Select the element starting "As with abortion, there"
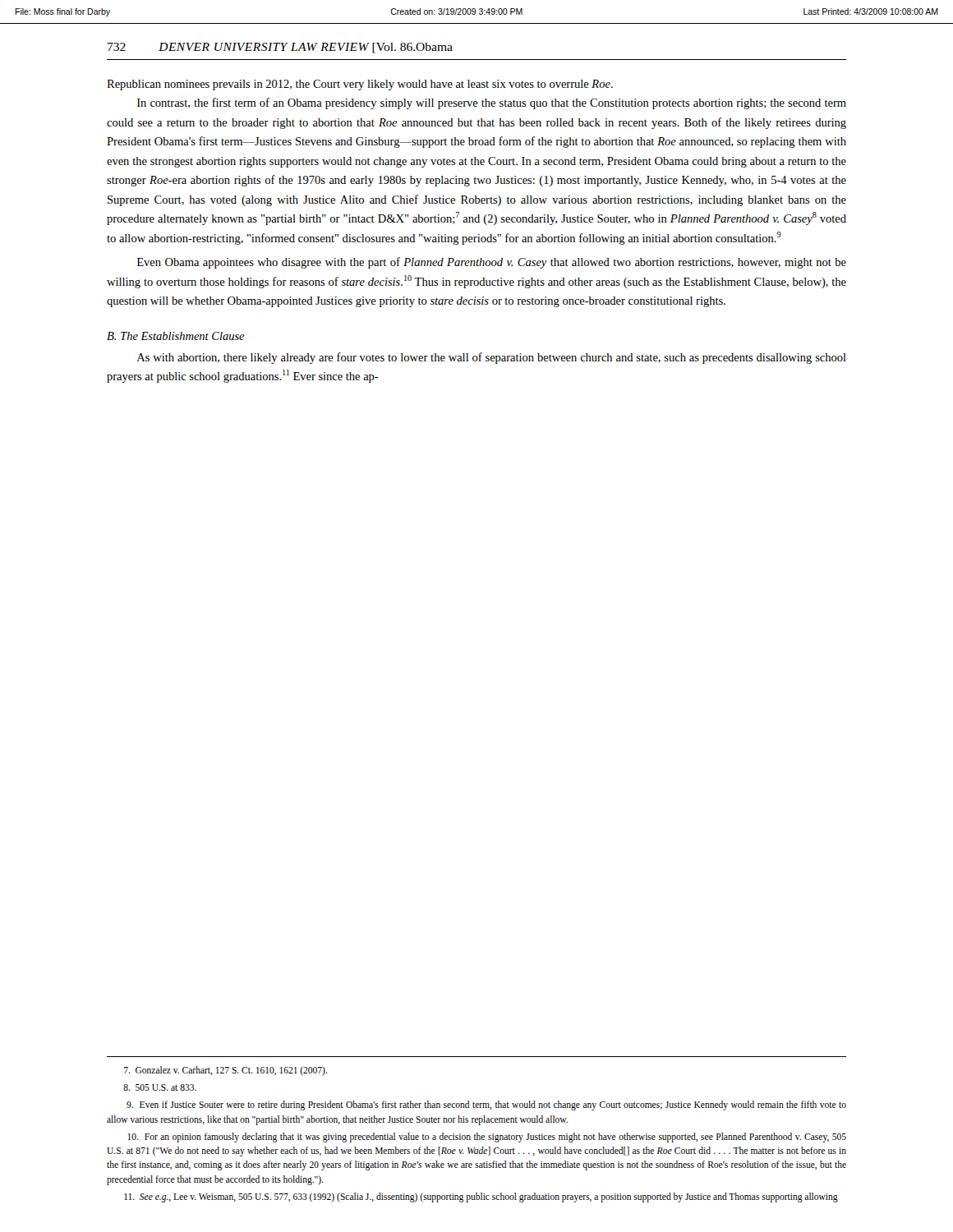Viewport: 953px width, 1232px height. click(476, 367)
